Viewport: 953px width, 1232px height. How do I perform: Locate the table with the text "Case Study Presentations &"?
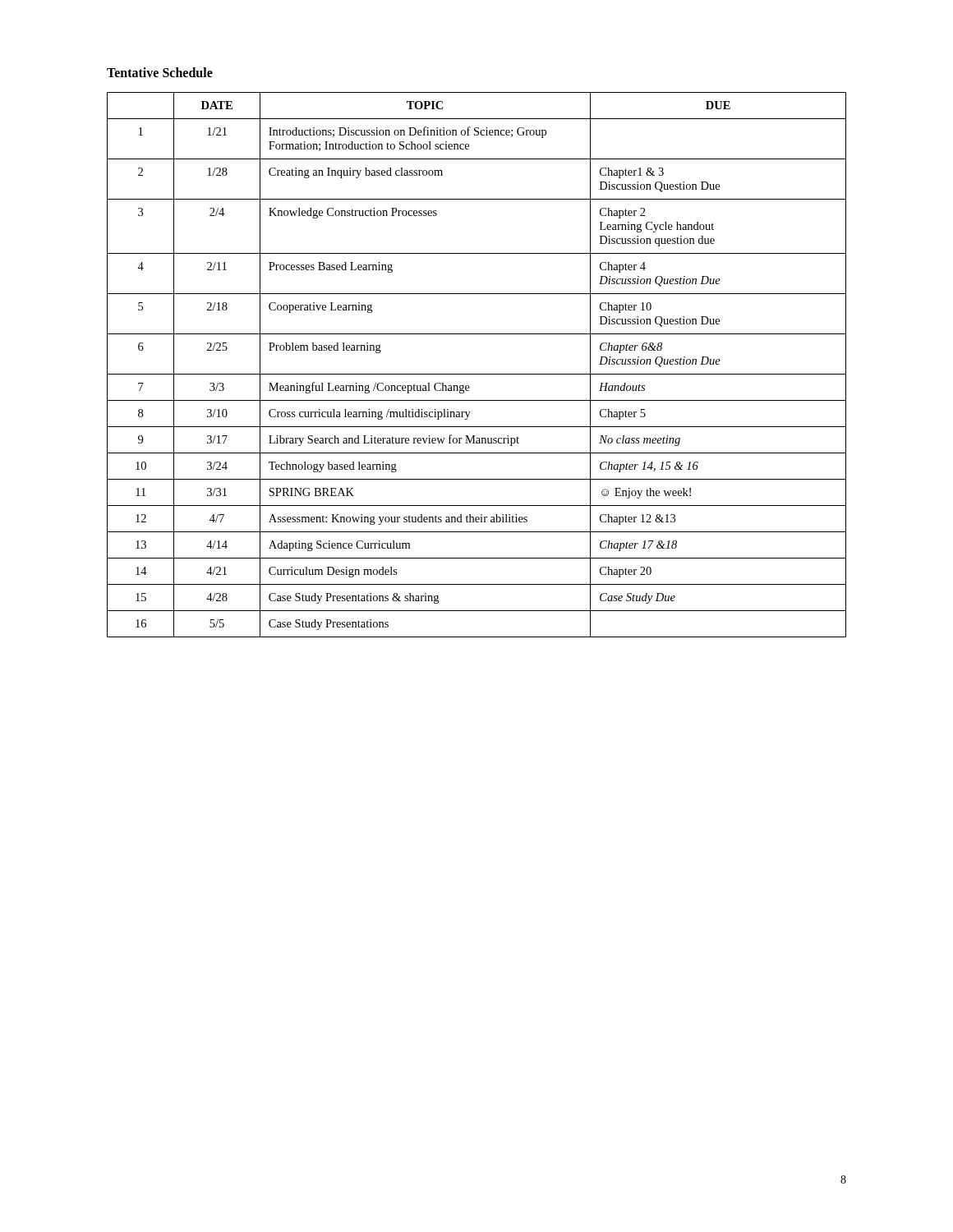pos(476,365)
